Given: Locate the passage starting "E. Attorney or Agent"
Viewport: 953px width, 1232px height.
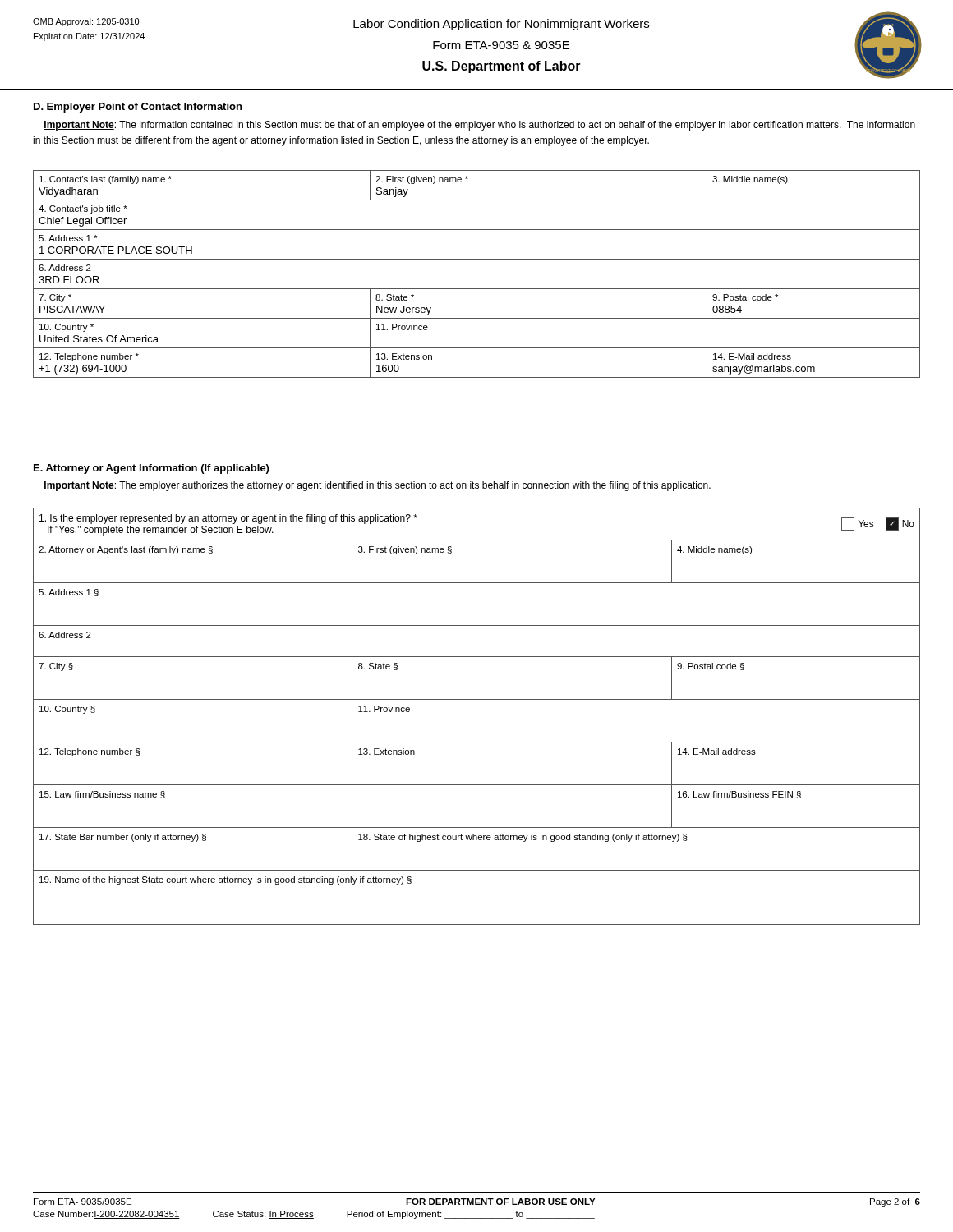Looking at the screenshot, I should coord(151,468).
